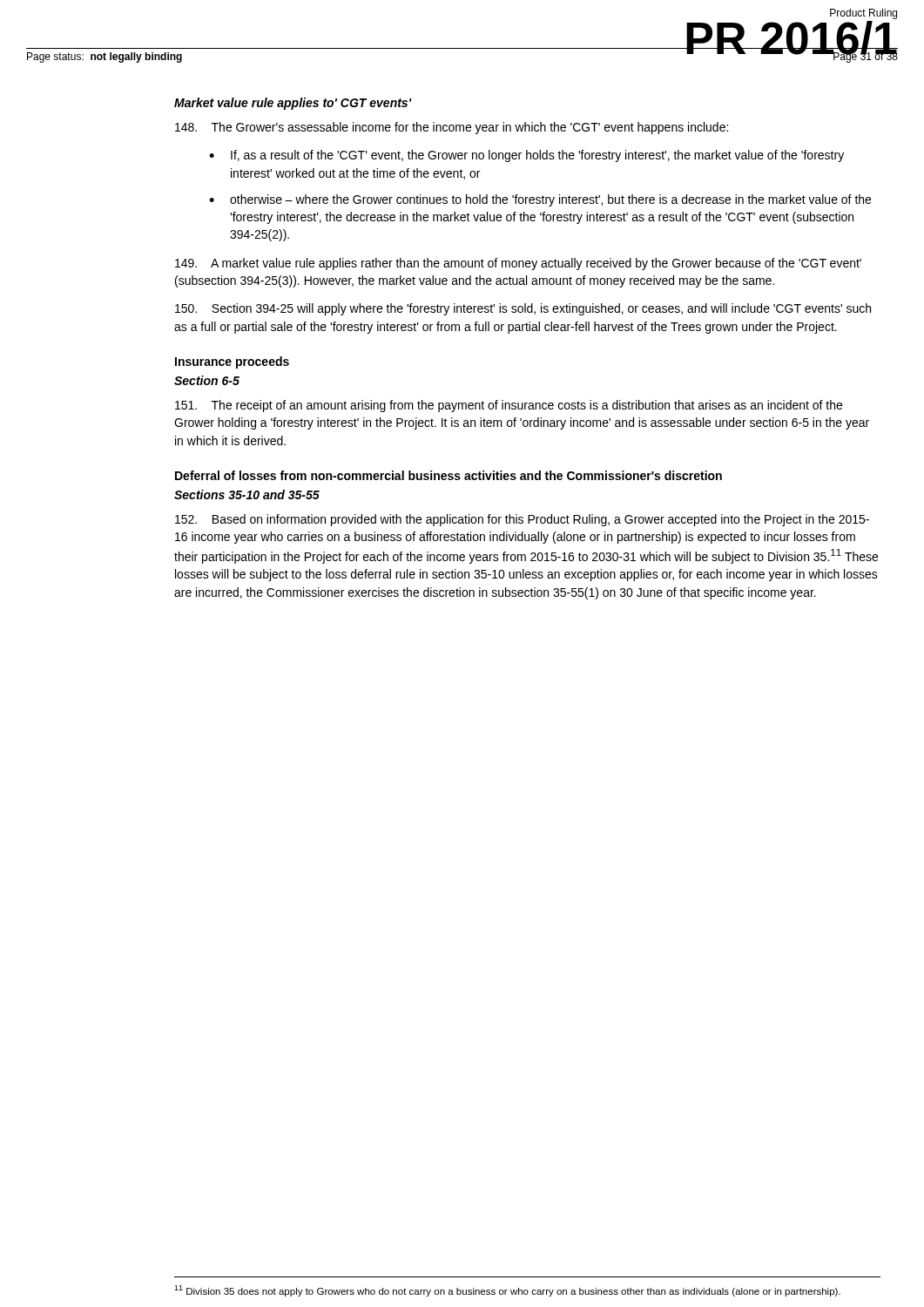Image resolution: width=924 pixels, height=1307 pixels.
Task: Where is the passage that starts "Section 394-25 will apply"?
Action: (x=523, y=318)
